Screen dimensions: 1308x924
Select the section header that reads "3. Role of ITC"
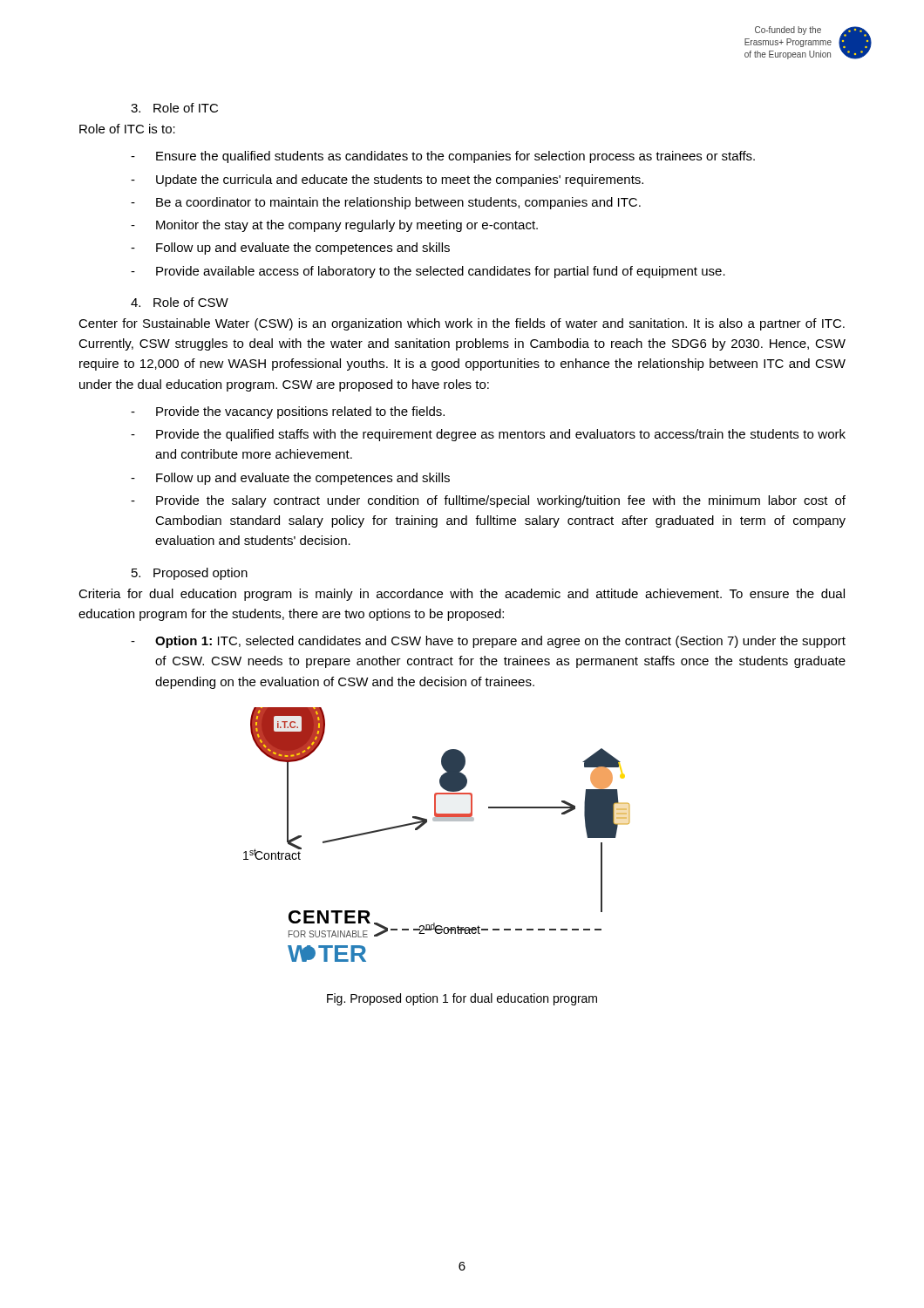pos(175,108)
